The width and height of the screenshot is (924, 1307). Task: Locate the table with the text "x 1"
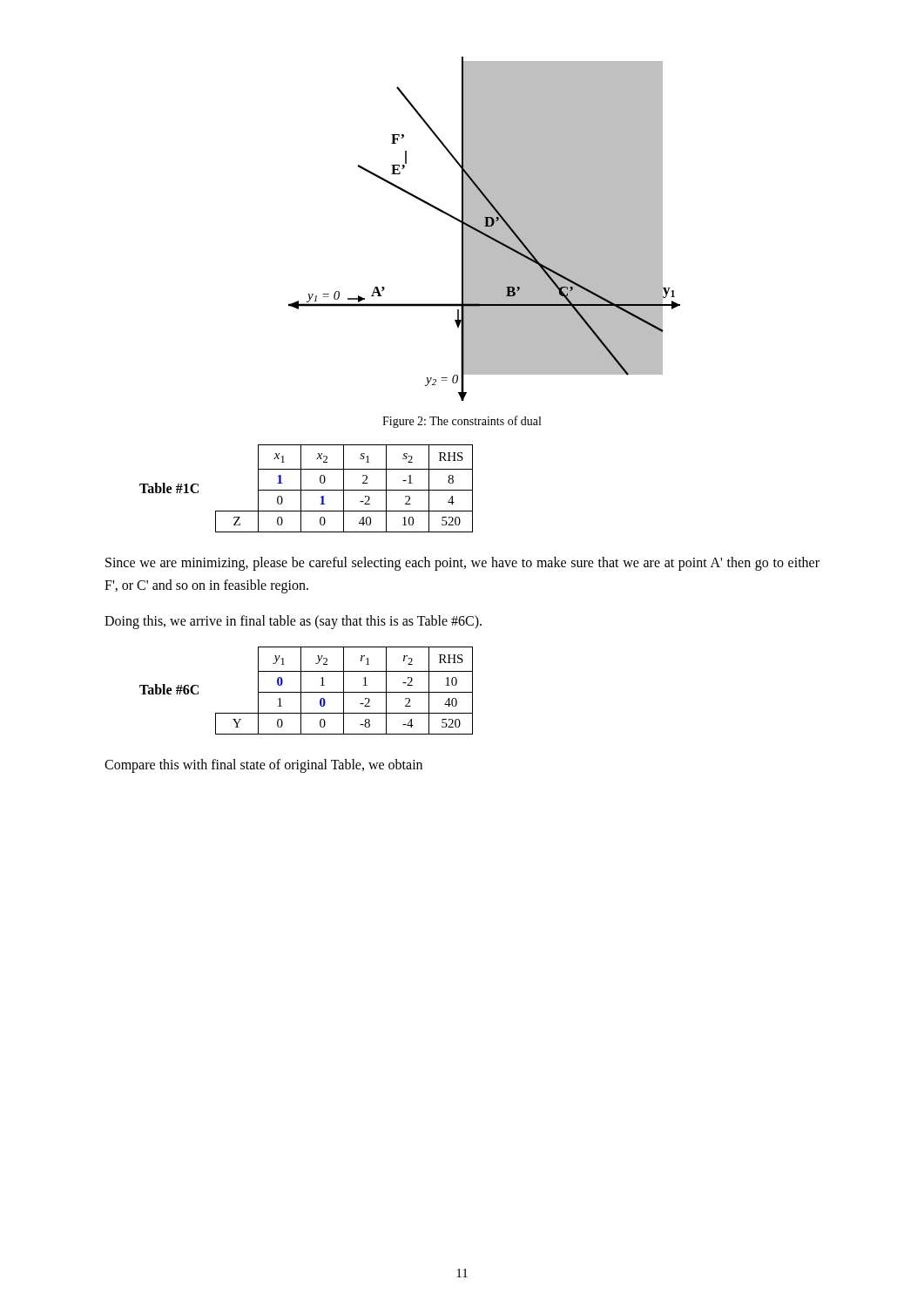coord(306,488)
